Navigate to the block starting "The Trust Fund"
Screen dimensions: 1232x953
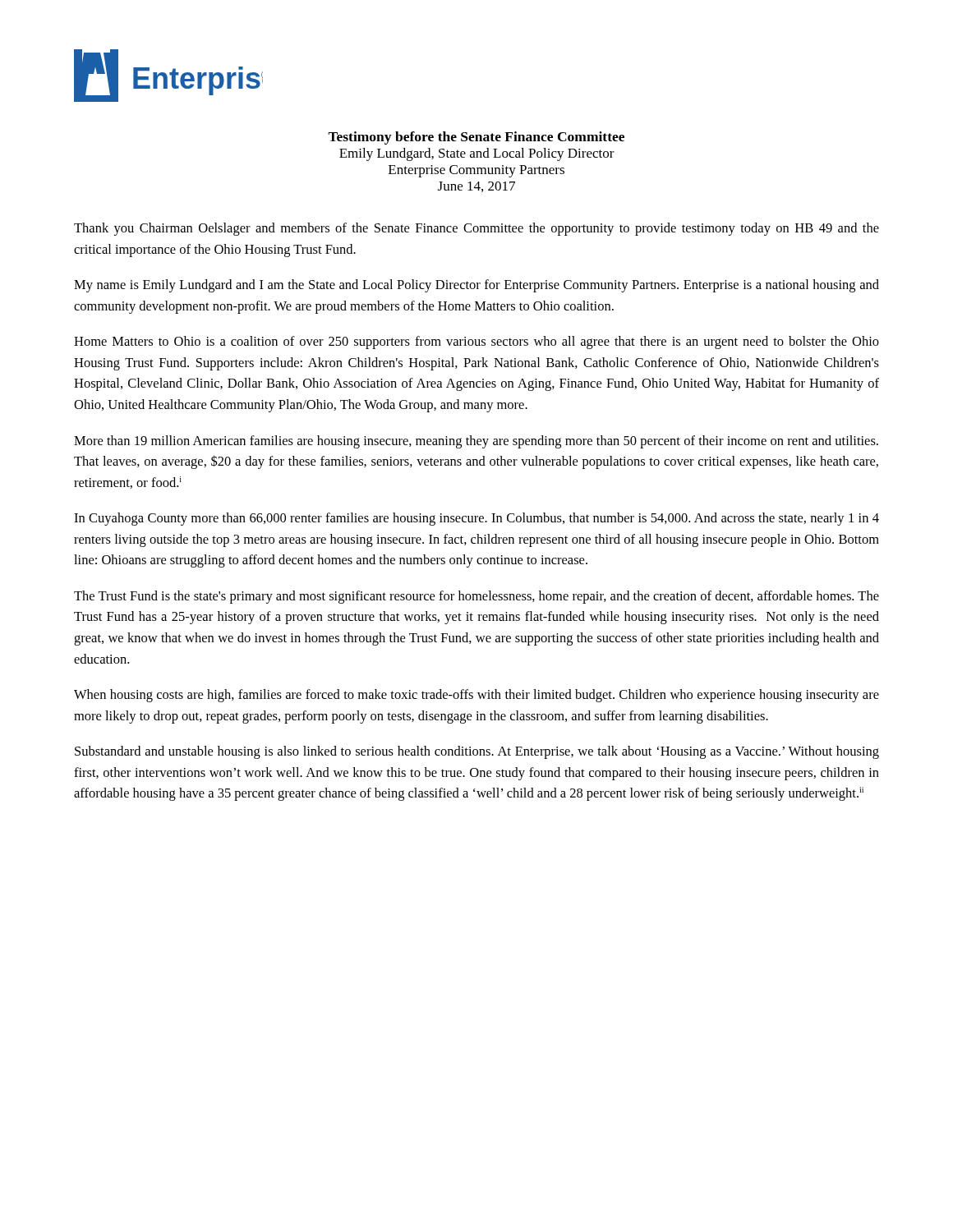click(476, 627)
